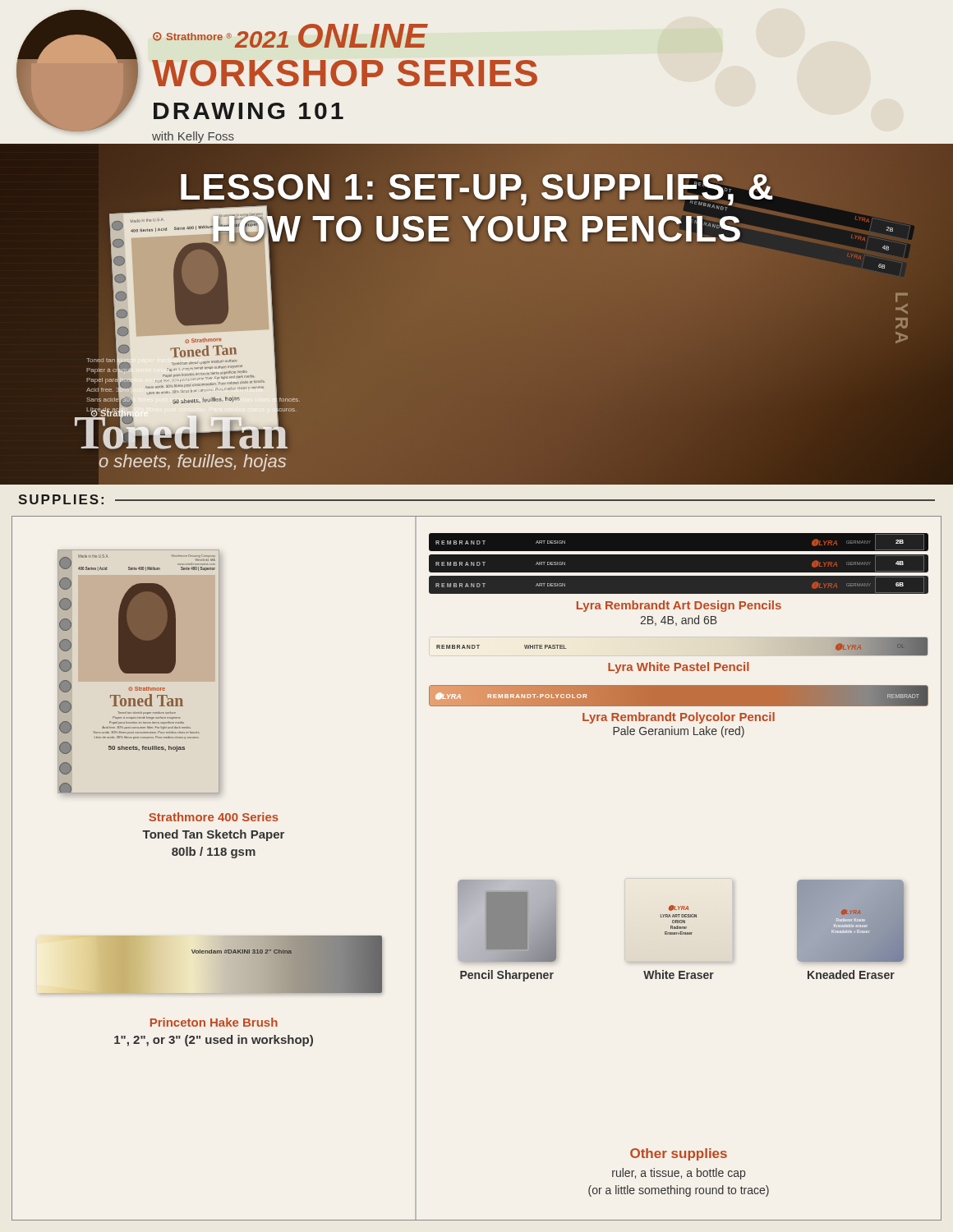Select the text block starting "Lyra Rembrandt Art Design Pencils"
953x1232 pixels.
679,605
